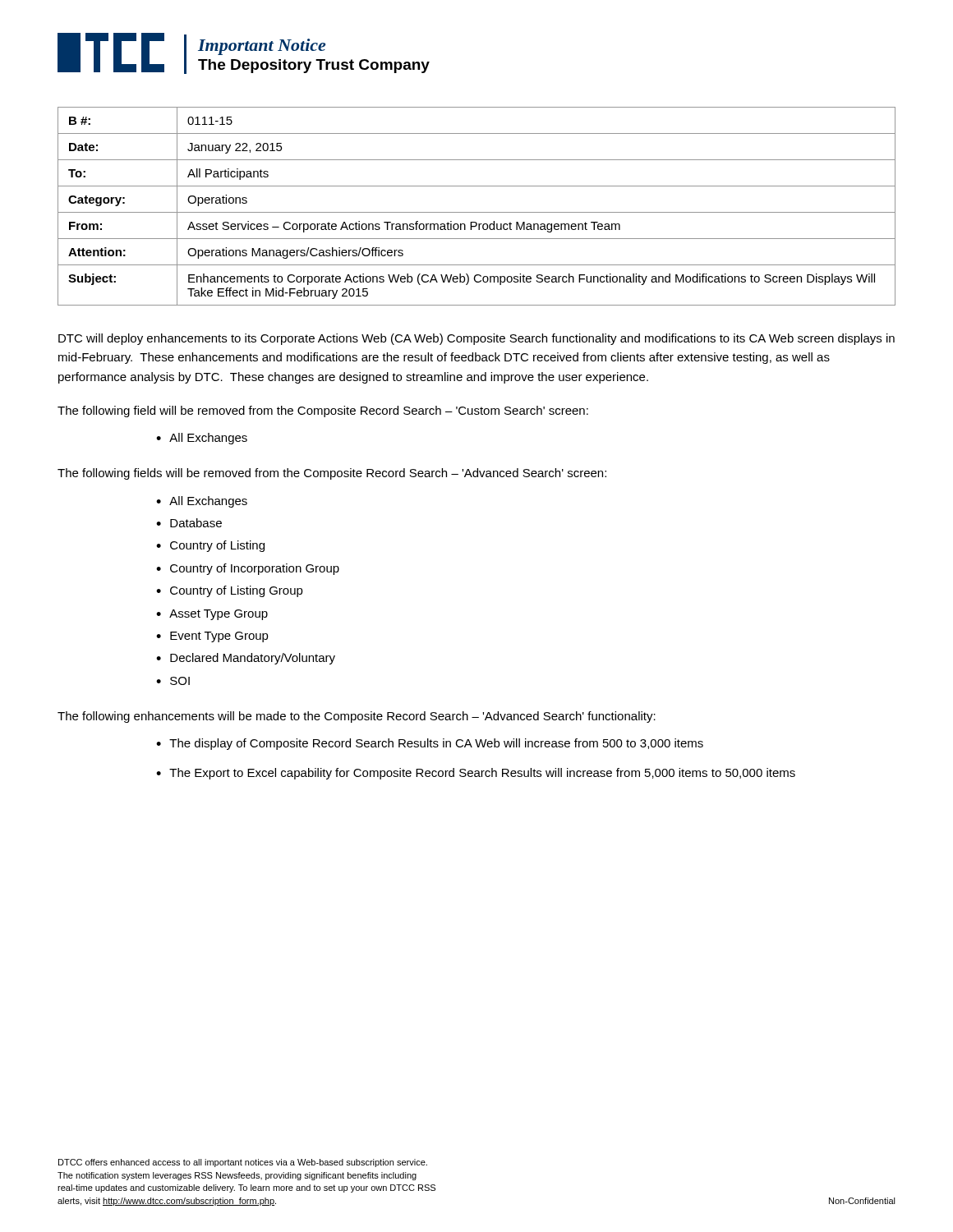Select the text block containing "The following fields"

pos(332,473)
